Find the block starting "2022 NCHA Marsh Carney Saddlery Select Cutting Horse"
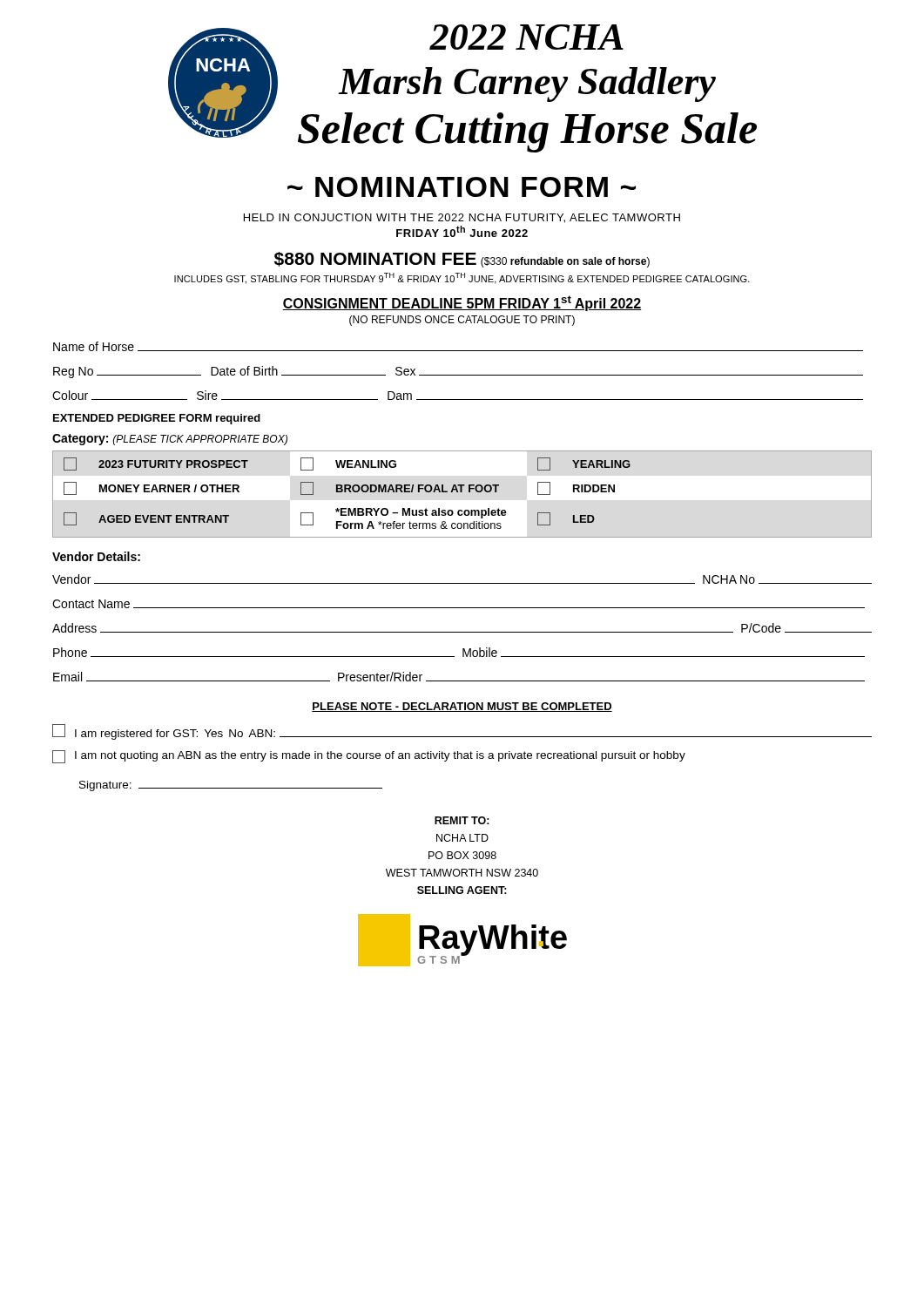This screenshot has height=1307, width=924. pos(527,85)
